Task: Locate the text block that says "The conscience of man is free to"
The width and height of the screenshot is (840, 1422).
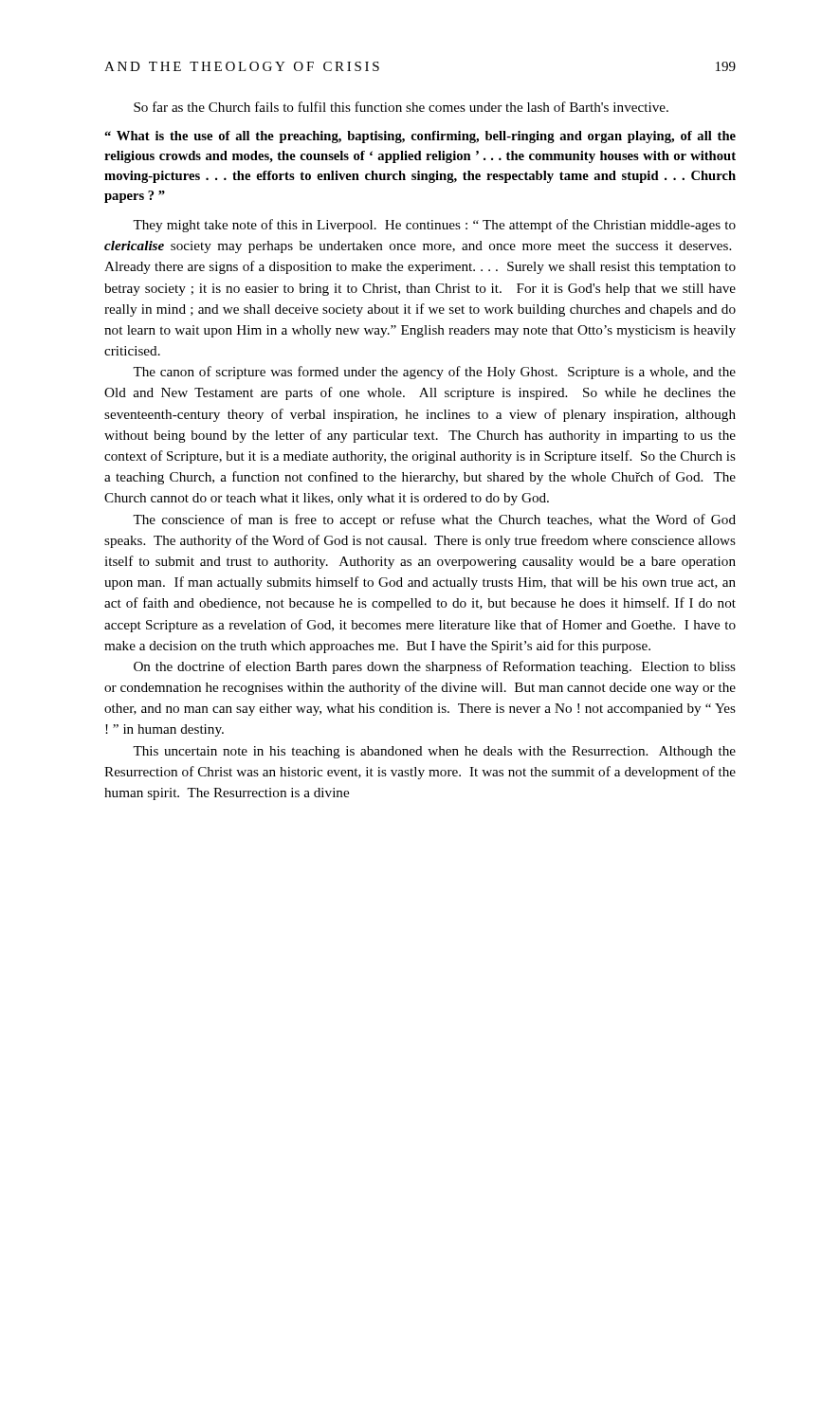Action: point(420,582)
